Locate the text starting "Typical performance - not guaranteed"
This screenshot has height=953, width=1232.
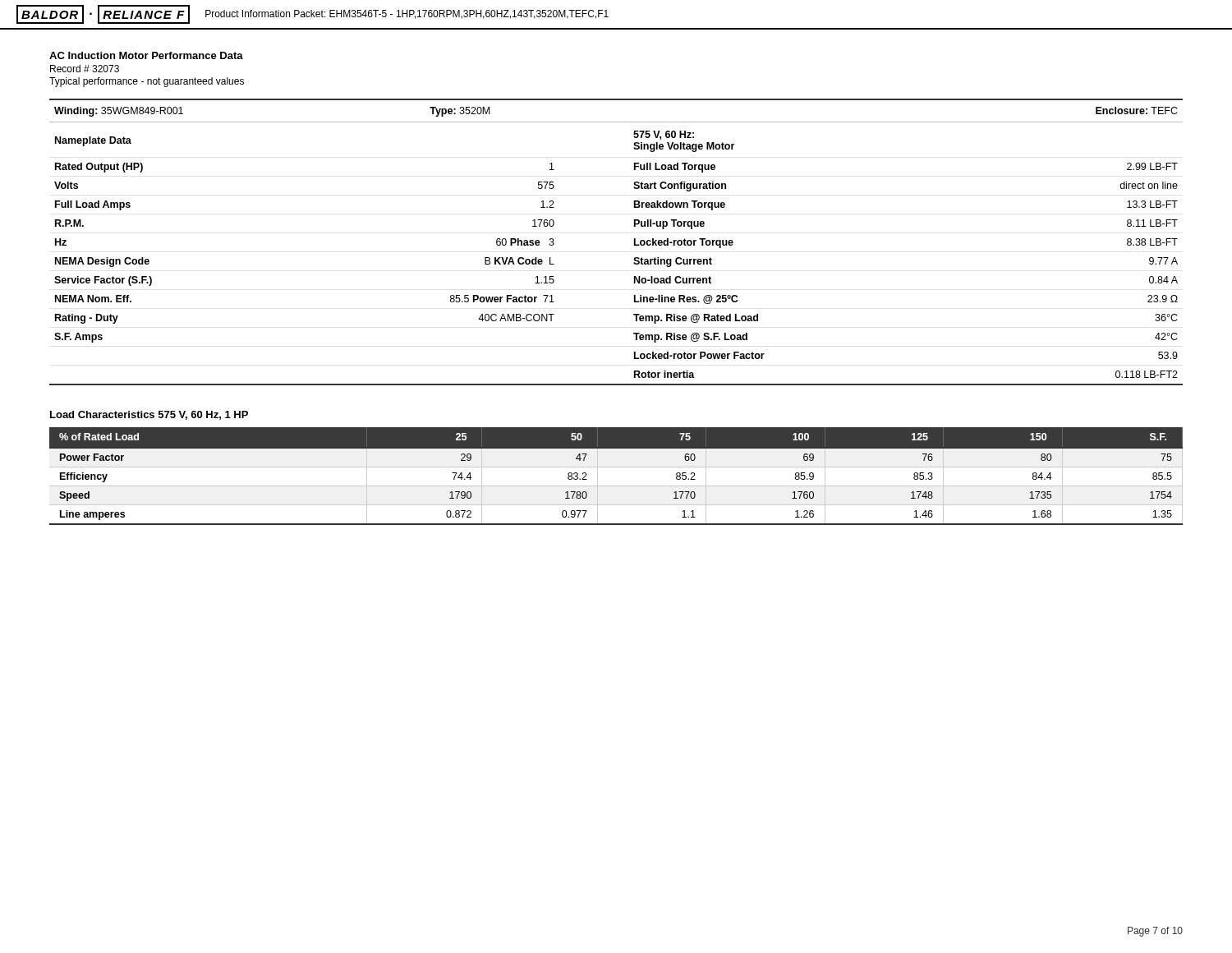147,81
